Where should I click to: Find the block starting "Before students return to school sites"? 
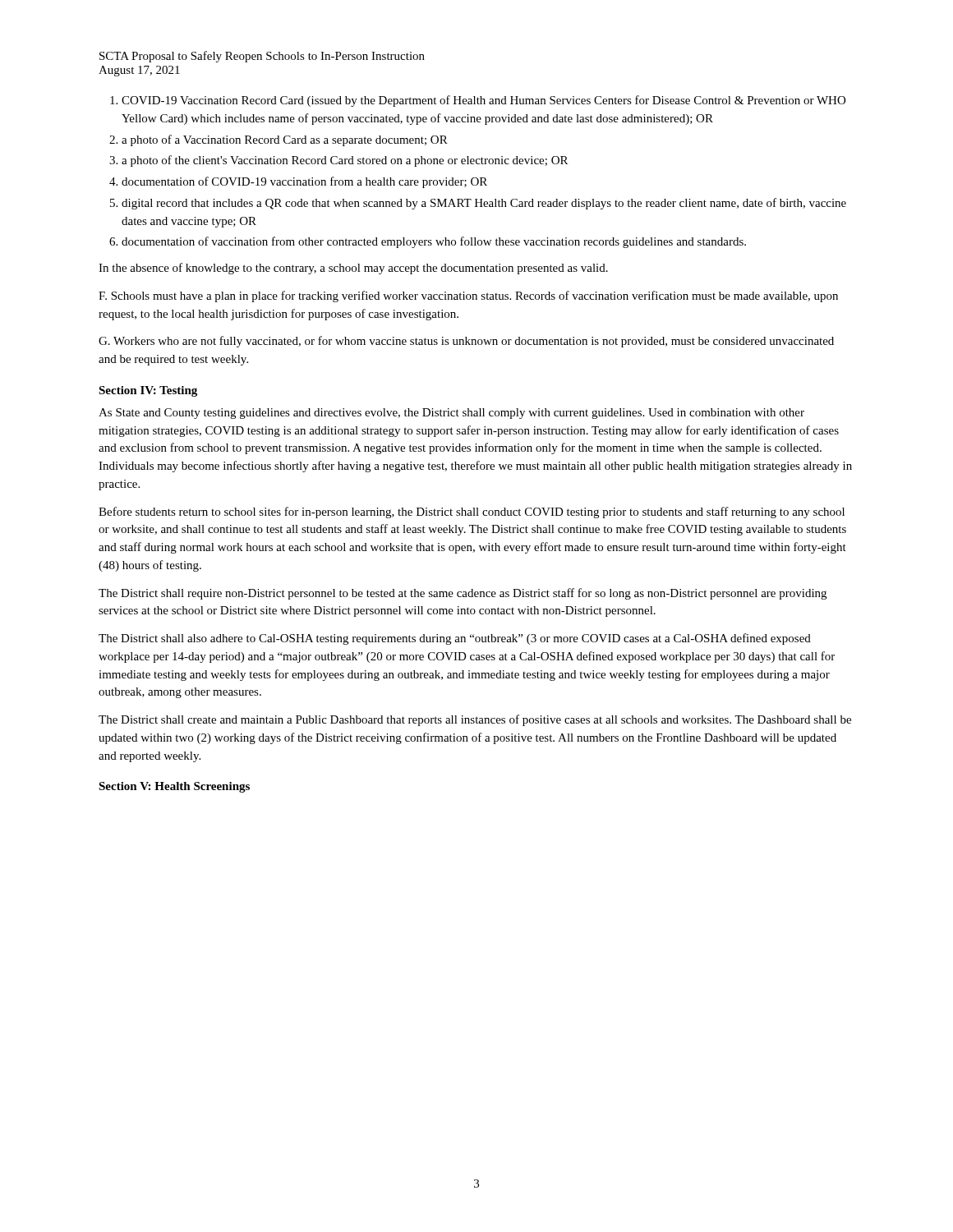tap(476, 539)
